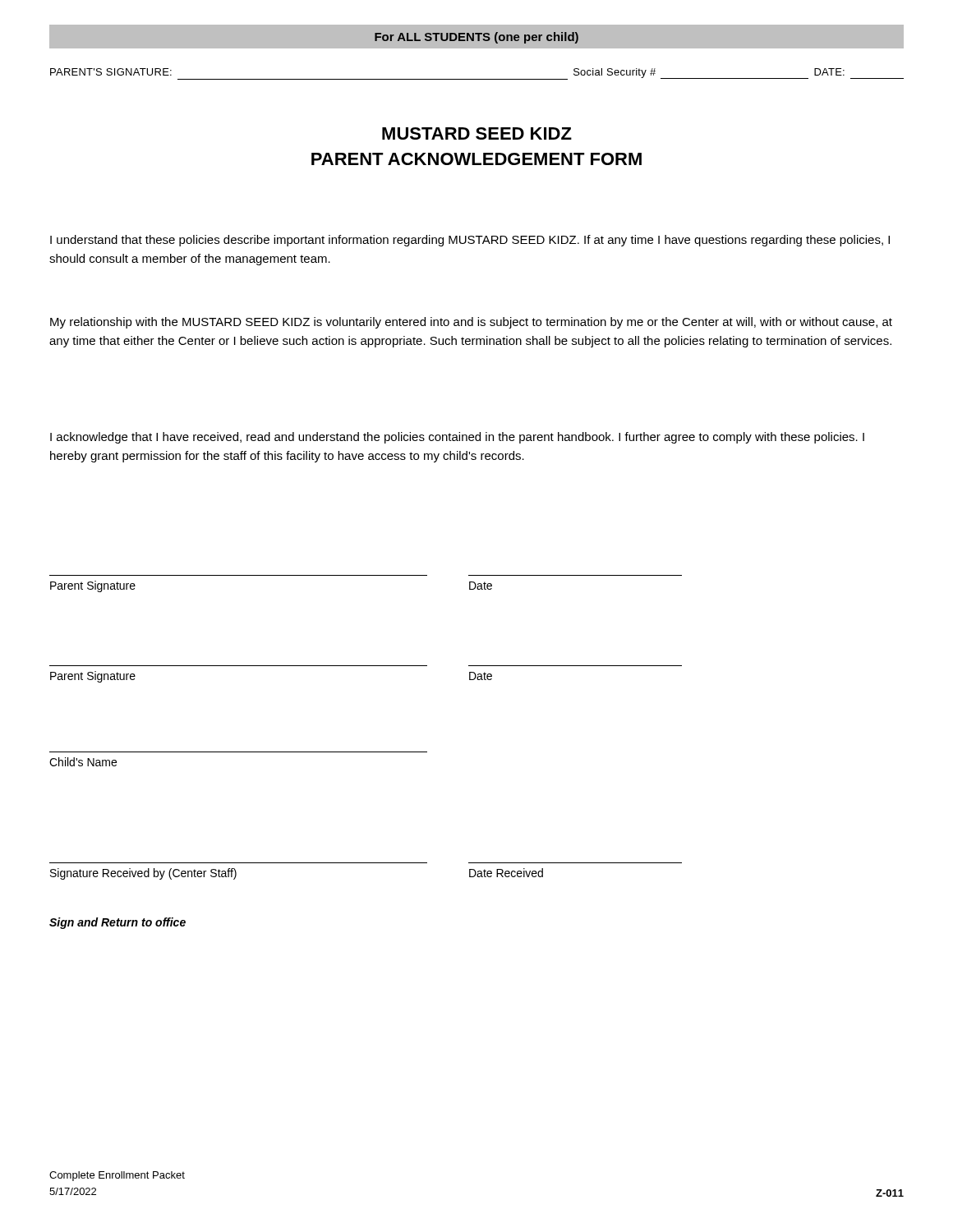Find the region starting "I understand that these policies describe important"

click(x=470, y=249)
